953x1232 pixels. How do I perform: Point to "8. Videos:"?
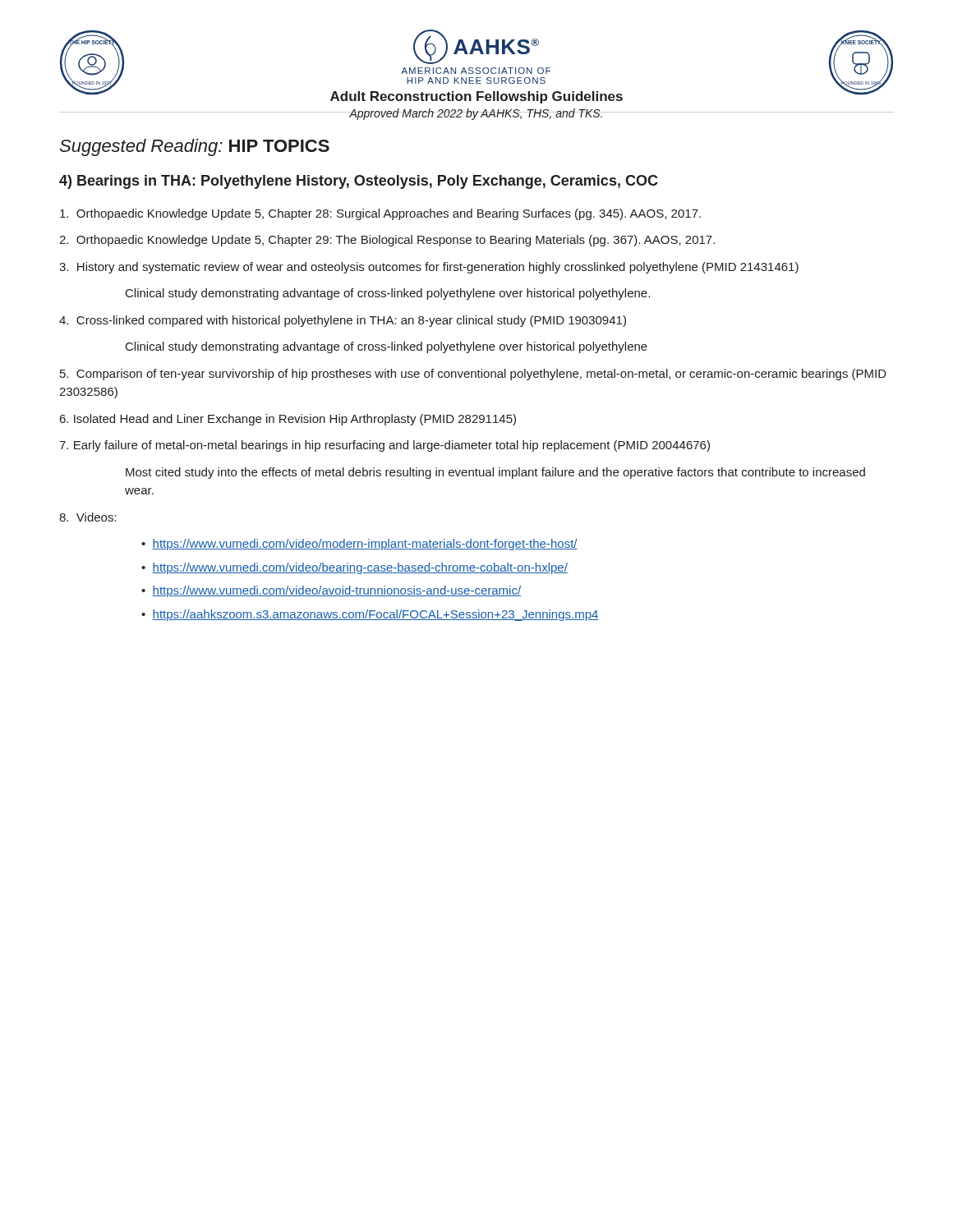point(88,517)
